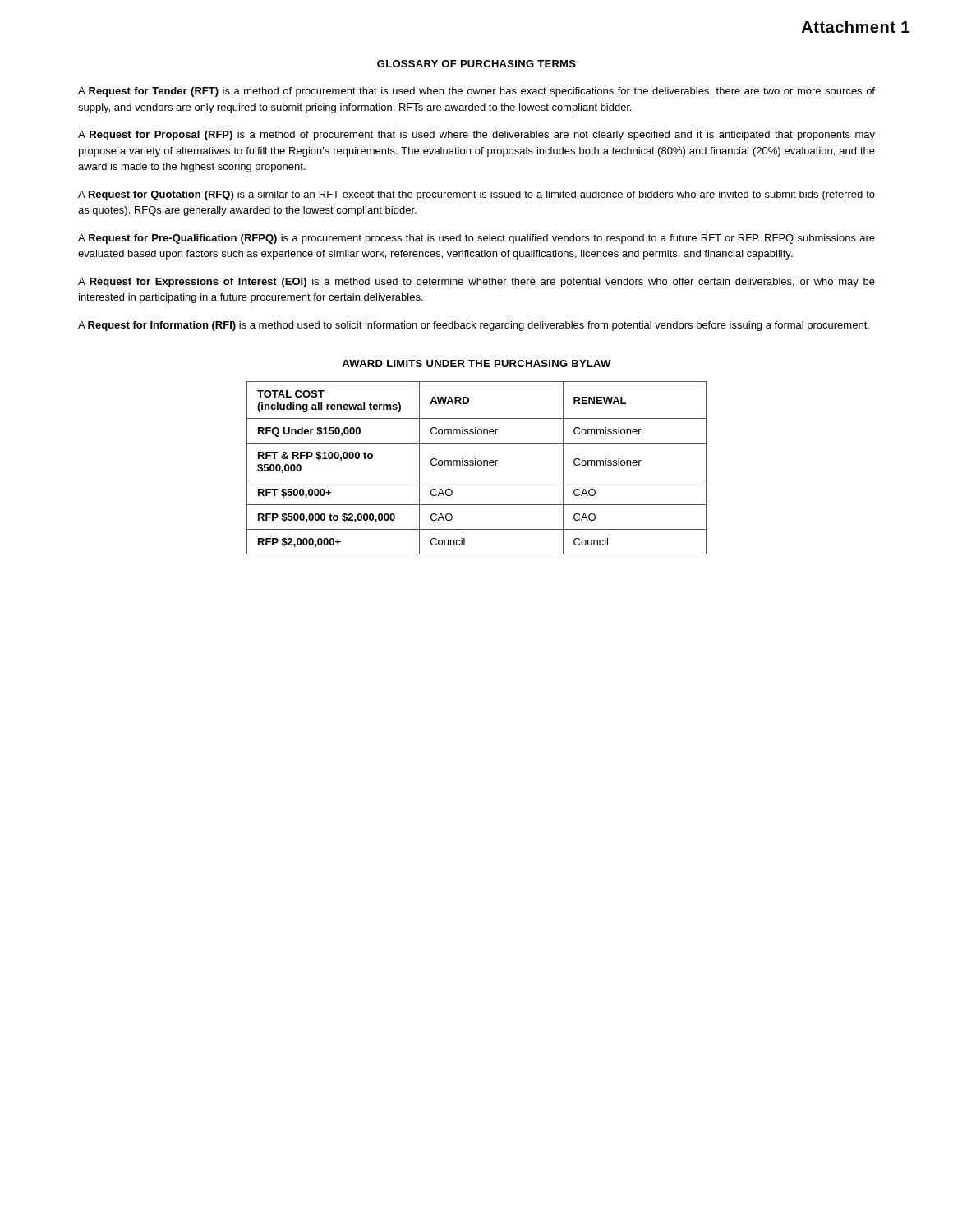Click the passage that begins "A Request for Tender (RFT) is a method"
Screen dimensions: 1232x953
476,99
